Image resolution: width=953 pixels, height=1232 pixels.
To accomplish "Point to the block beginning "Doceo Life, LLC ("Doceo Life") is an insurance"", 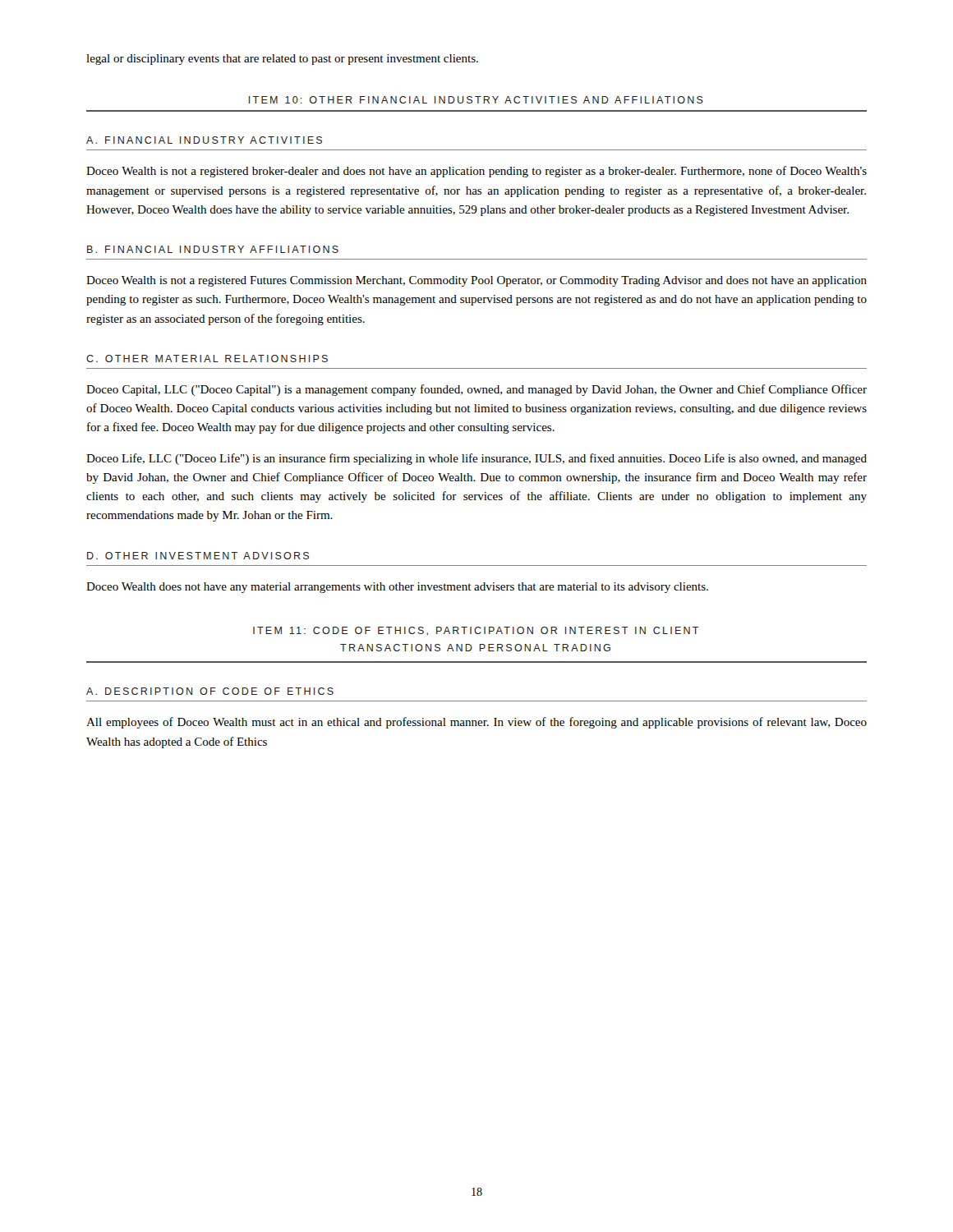I will [x=476, y=487].
